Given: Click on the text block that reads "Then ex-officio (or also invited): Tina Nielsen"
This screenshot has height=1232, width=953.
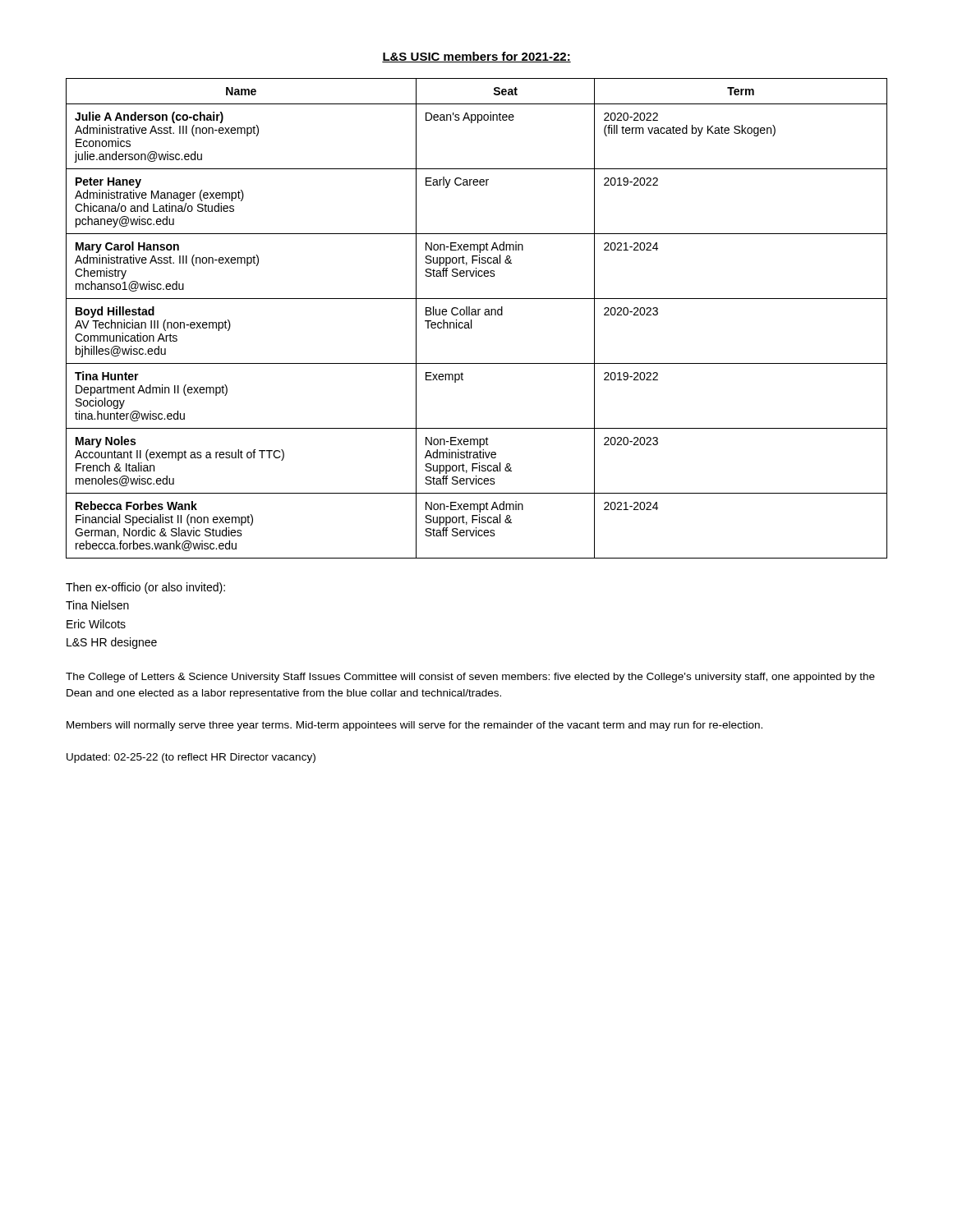Looking at the screenshot, I should pyautogui.click(x=145, y=588).
